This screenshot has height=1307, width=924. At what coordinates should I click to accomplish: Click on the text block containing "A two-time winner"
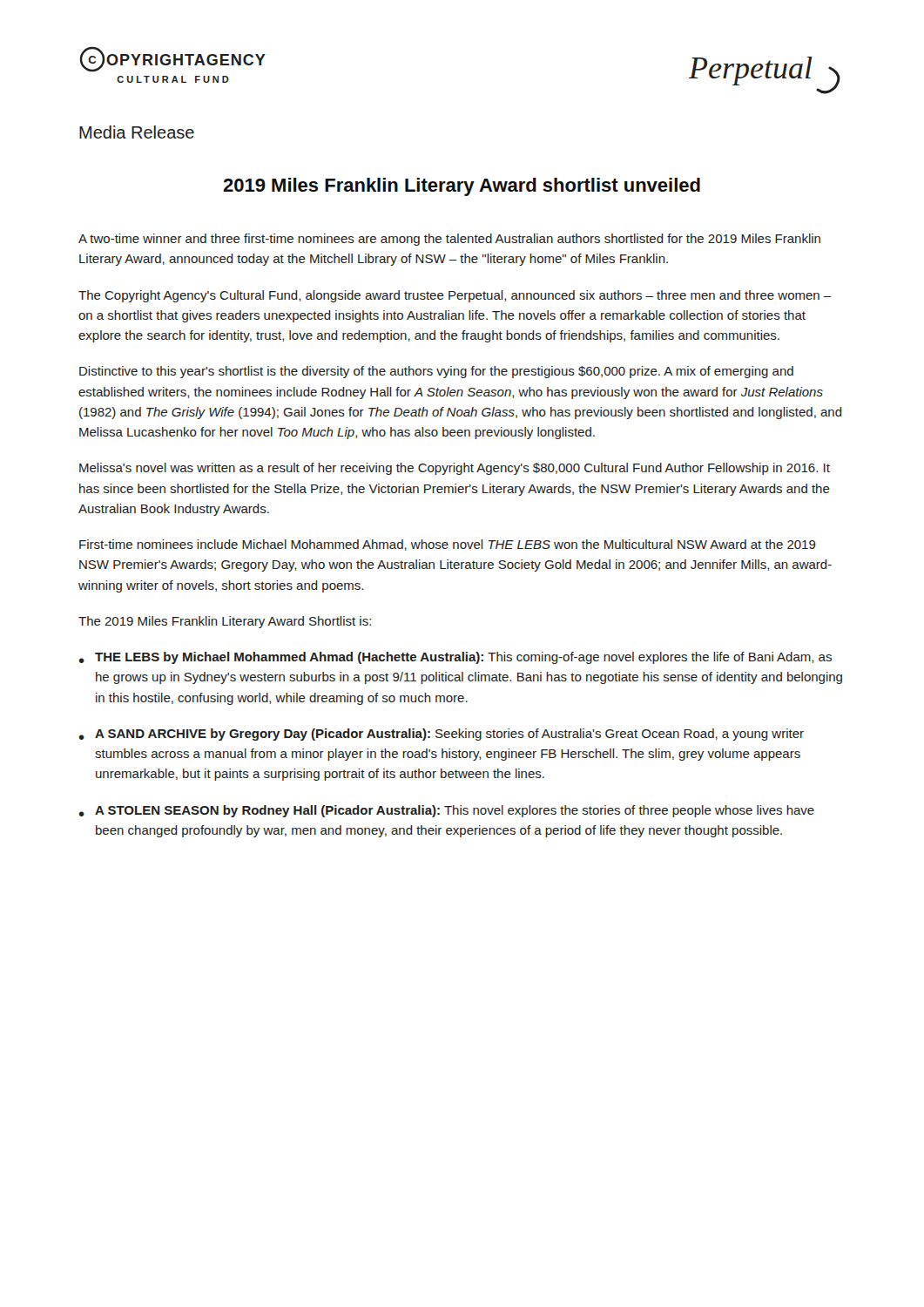coord(450,248)
